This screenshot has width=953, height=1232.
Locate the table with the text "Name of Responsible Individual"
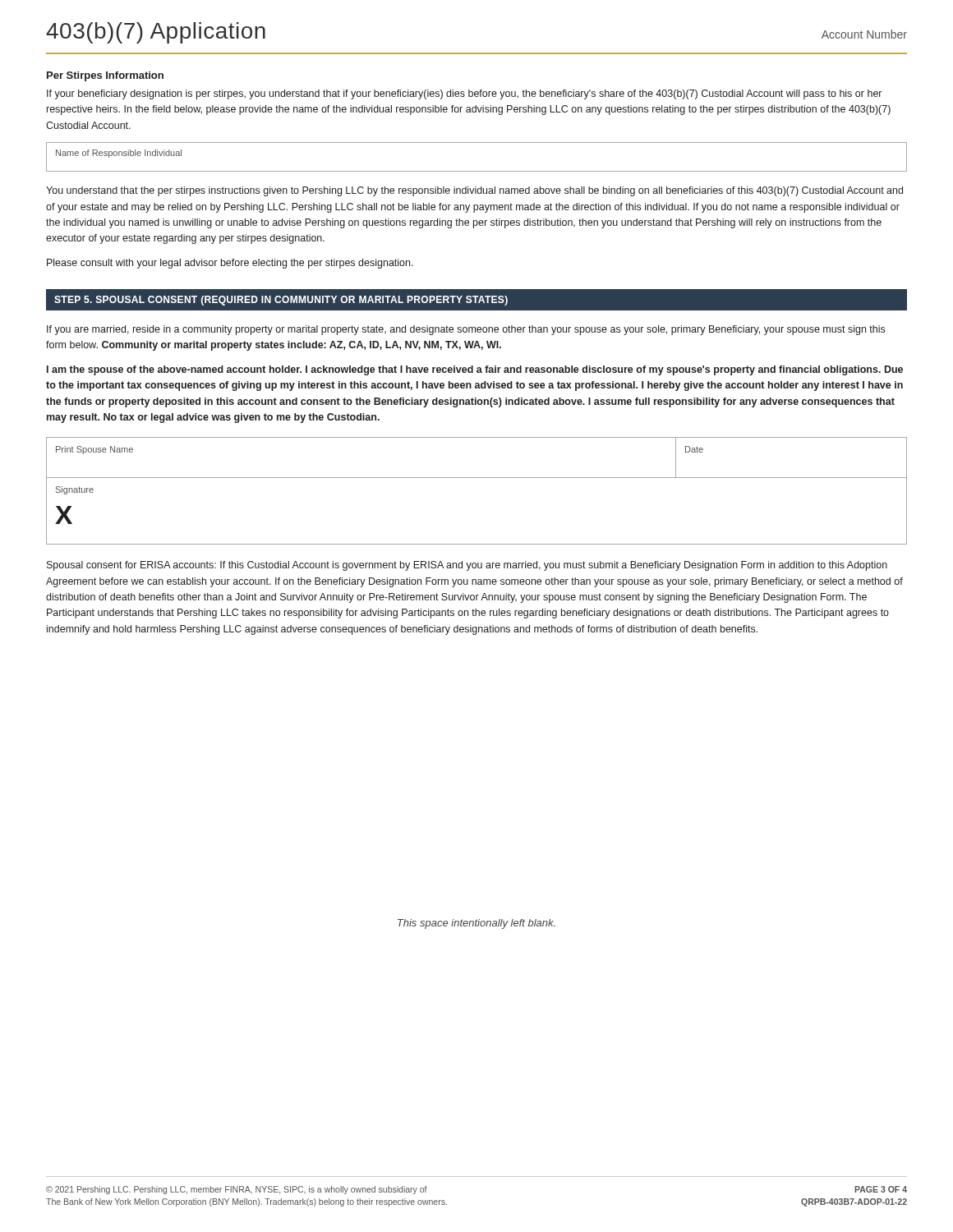(x=476, y=157)
